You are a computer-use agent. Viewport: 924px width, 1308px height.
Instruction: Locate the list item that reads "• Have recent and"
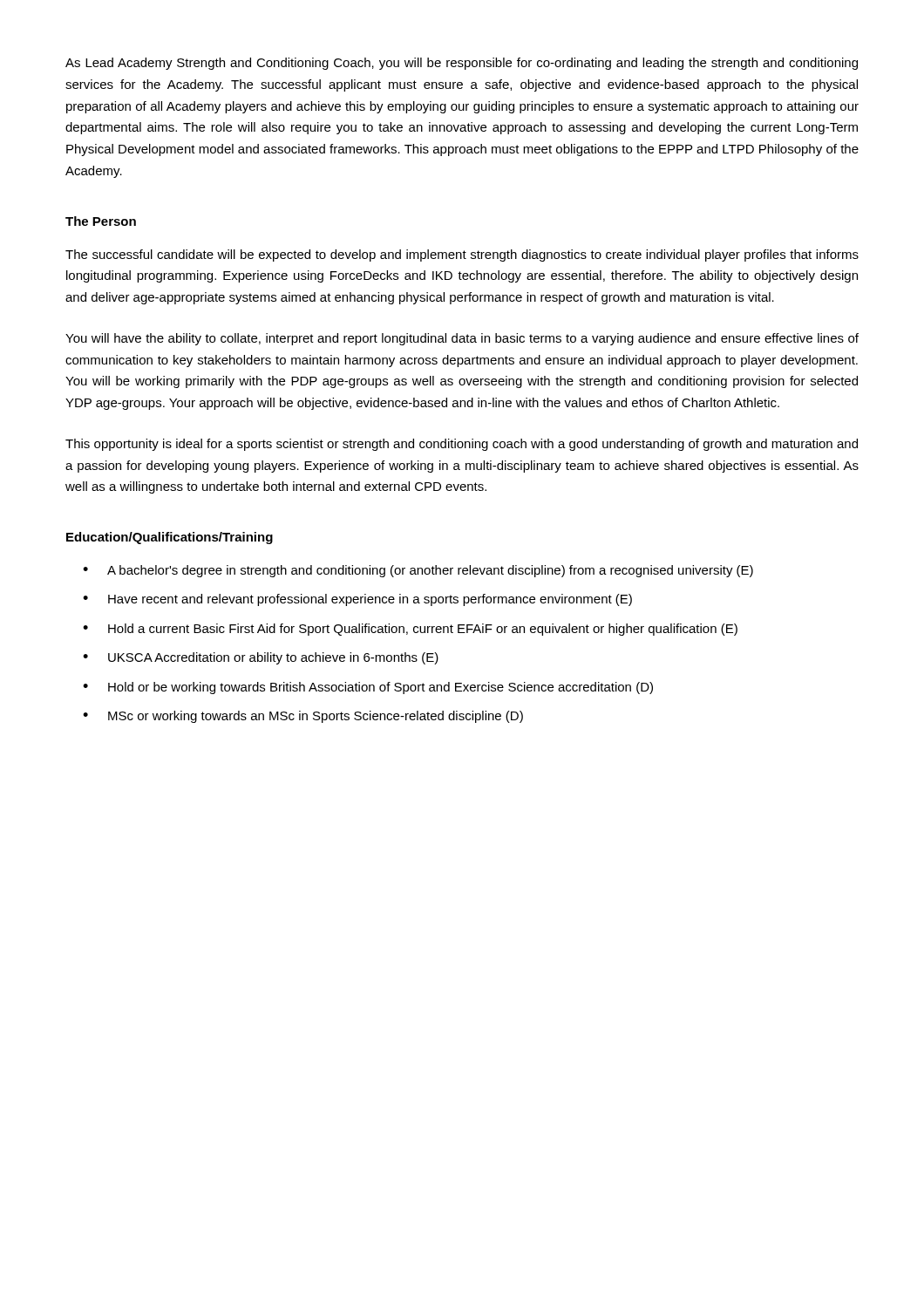pyautogui.click(x=471, y=599)
